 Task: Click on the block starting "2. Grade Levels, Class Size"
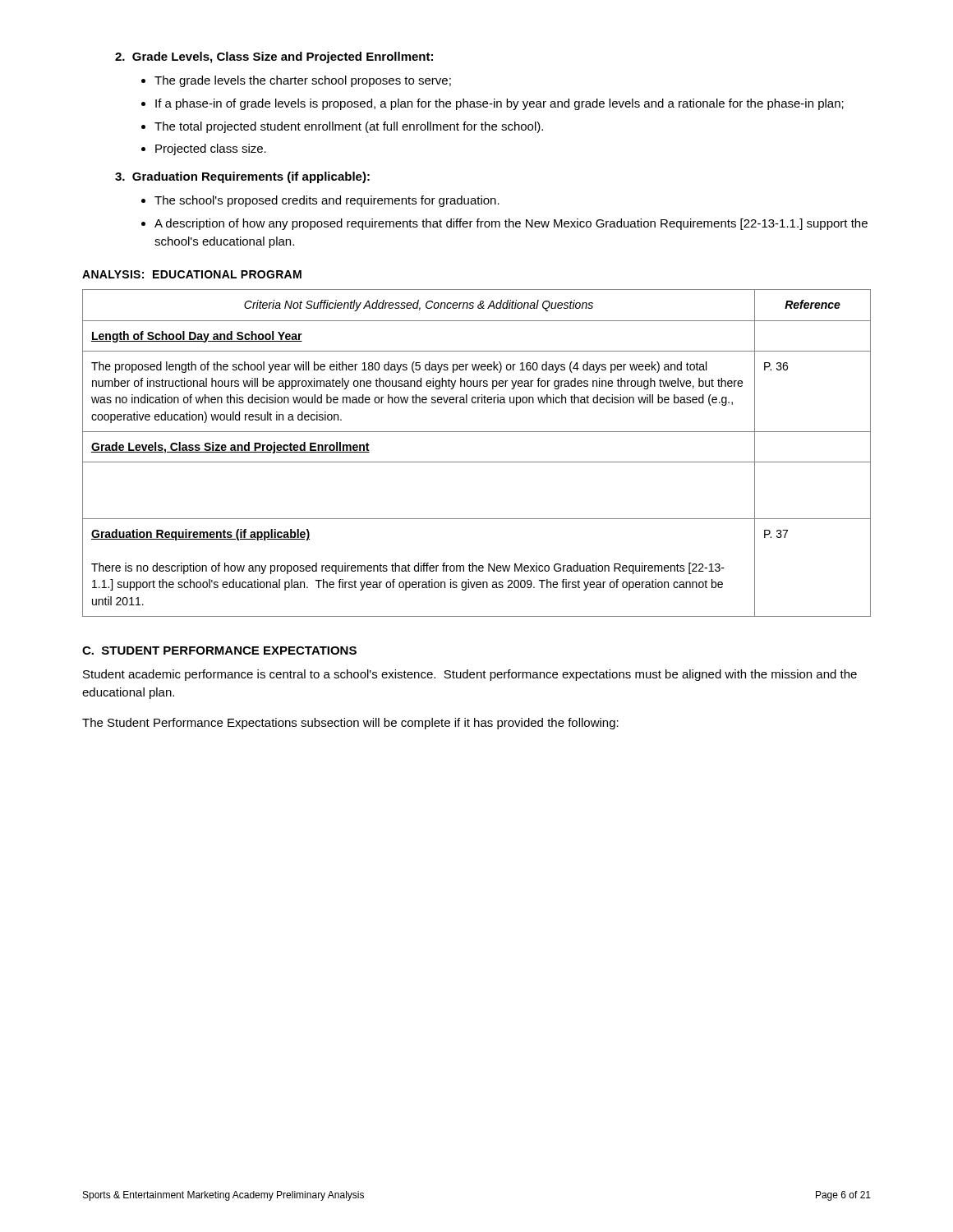(275, 56)
